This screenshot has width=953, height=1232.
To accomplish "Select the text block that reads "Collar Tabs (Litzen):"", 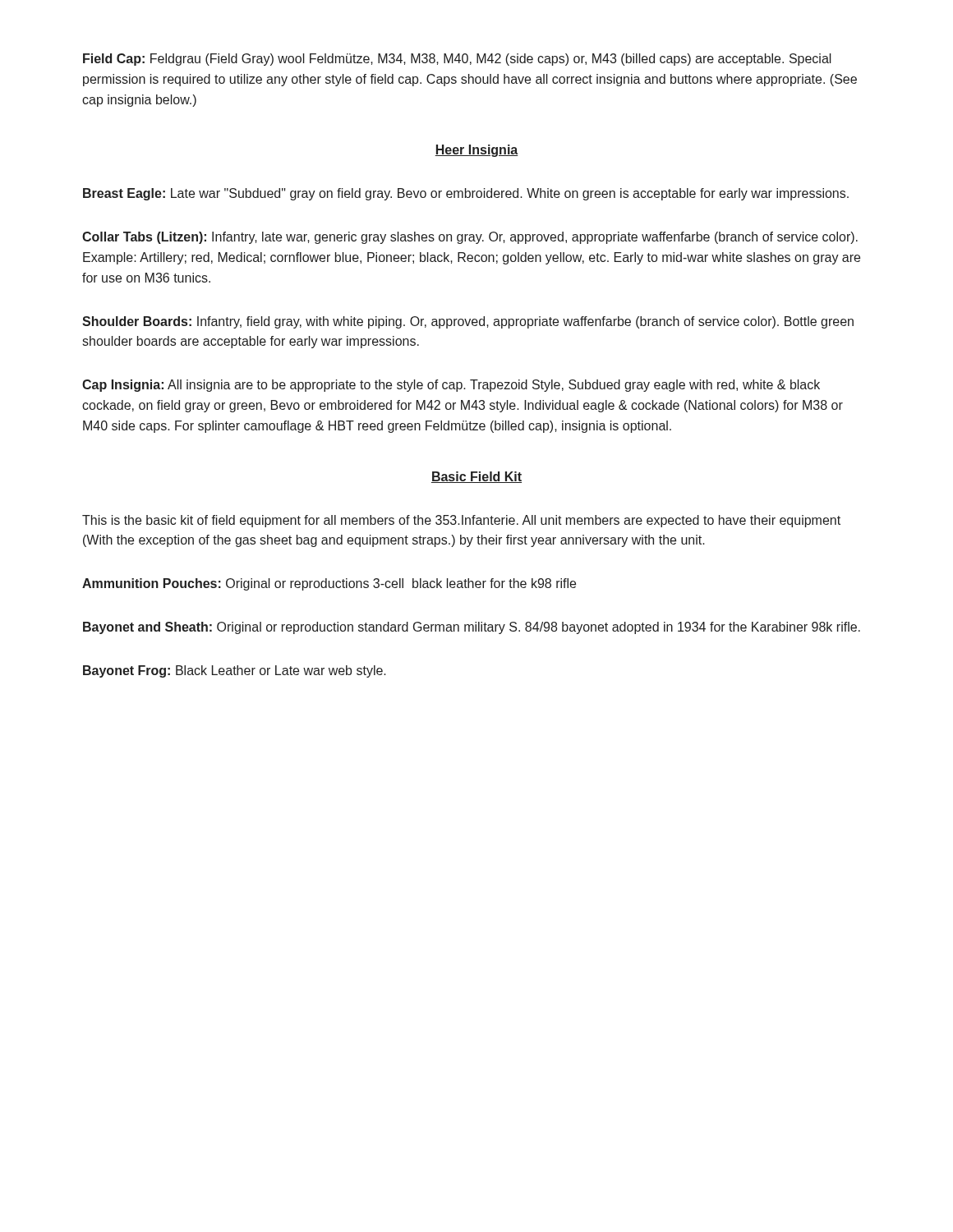I will pos(472,257).
